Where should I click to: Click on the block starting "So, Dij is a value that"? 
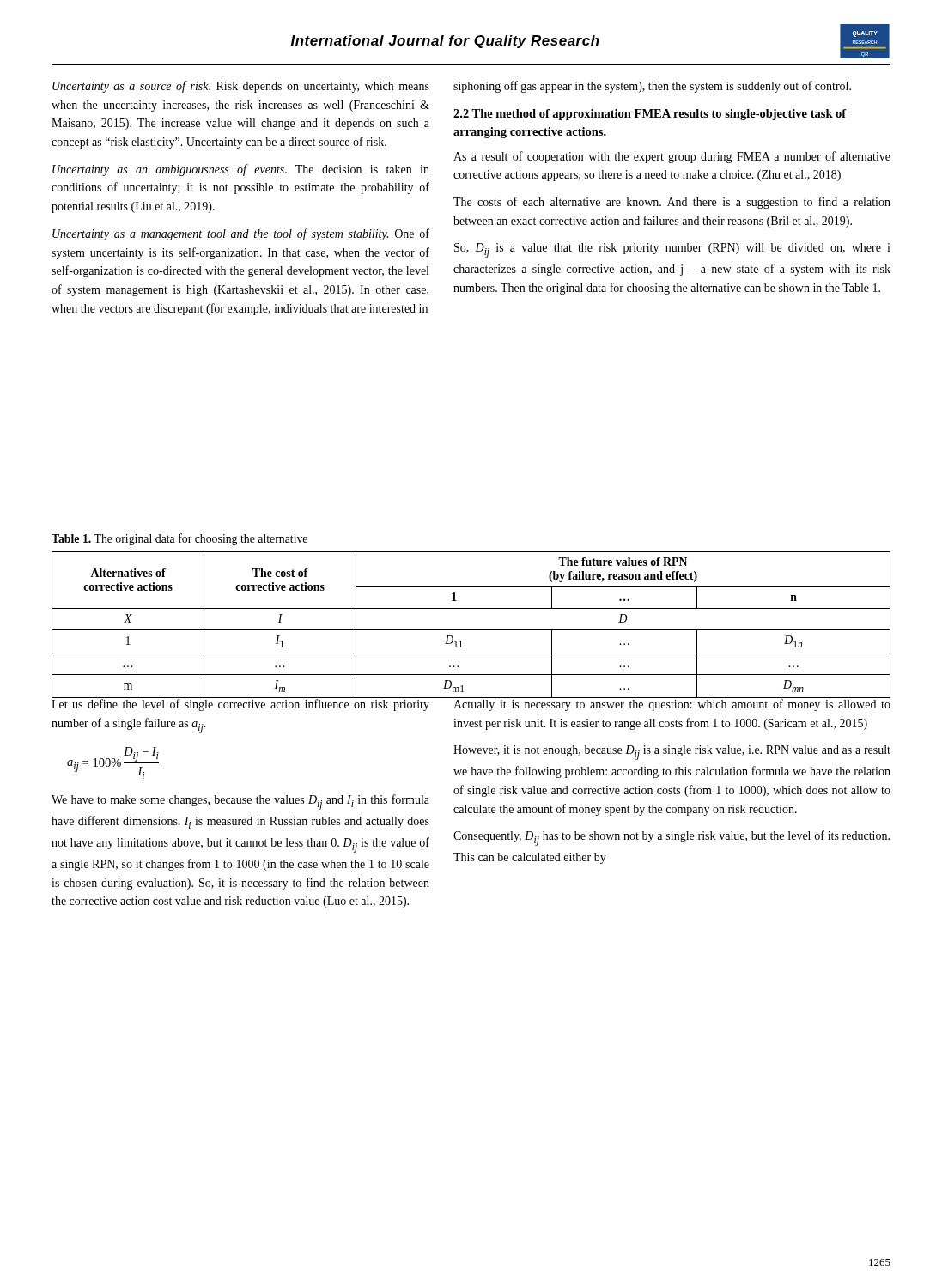(672, 268)
